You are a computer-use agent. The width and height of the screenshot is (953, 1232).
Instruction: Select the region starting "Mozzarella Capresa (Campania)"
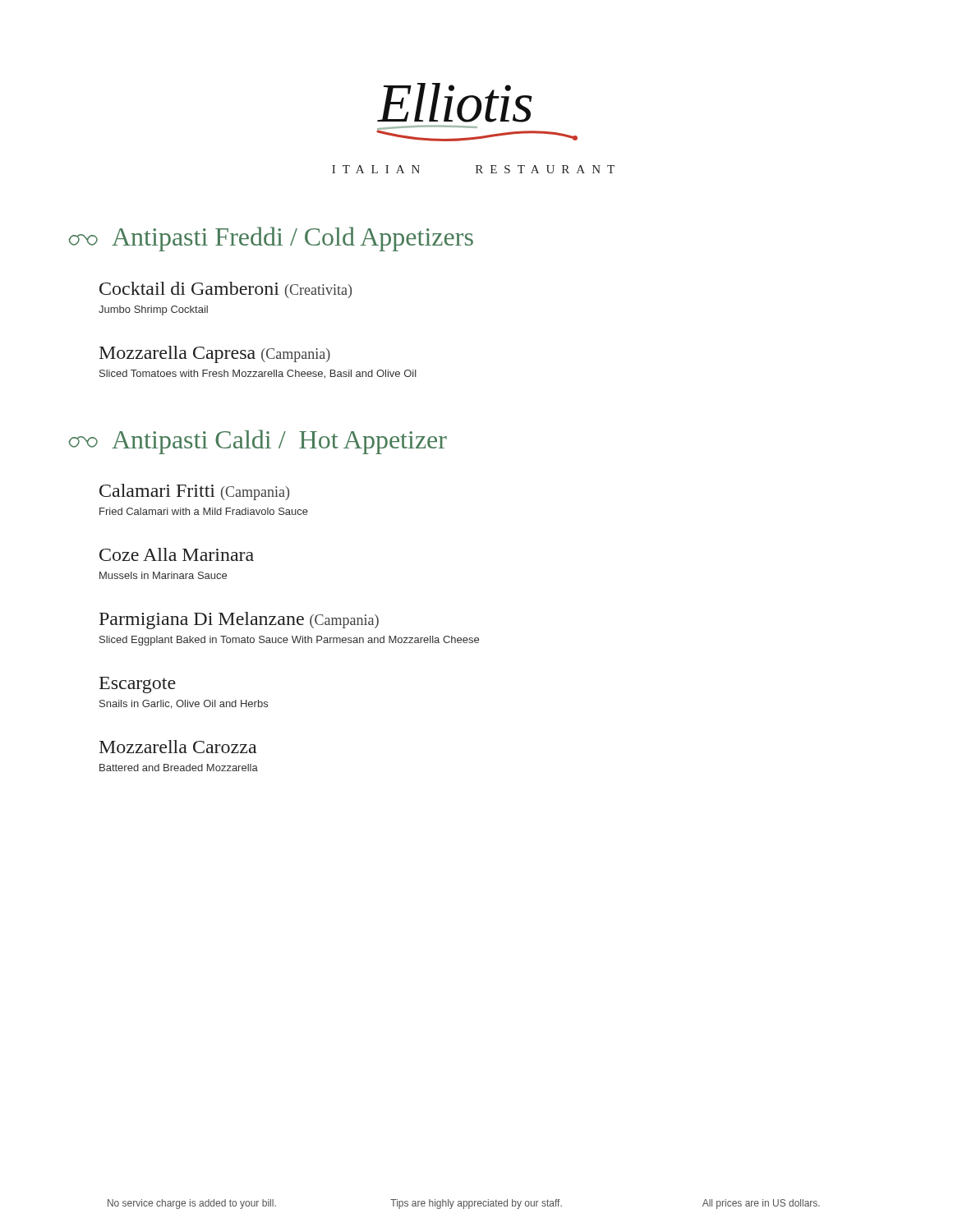pos(215,354)
